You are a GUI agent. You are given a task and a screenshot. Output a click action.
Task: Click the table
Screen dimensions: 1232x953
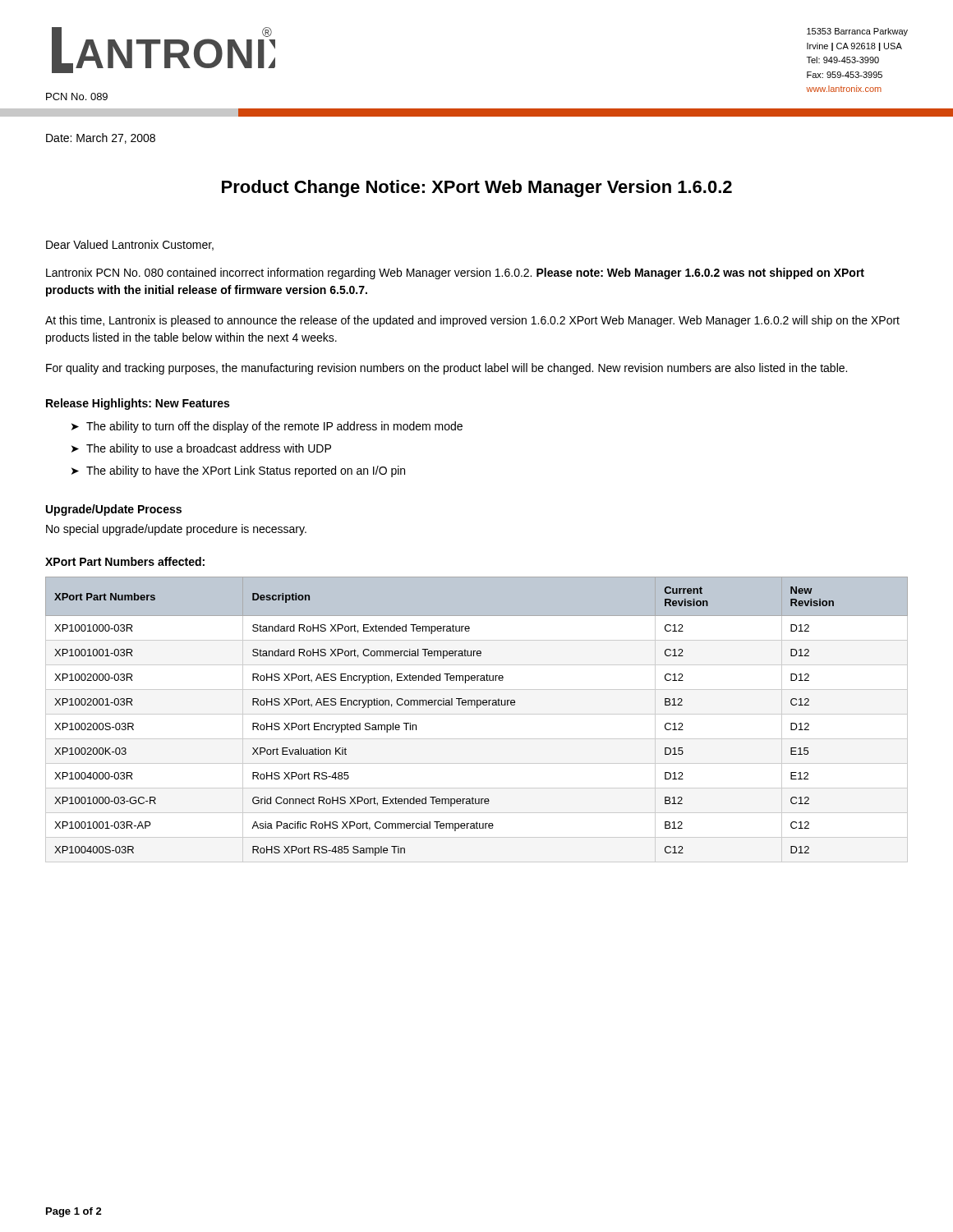(x=476, y=719)
